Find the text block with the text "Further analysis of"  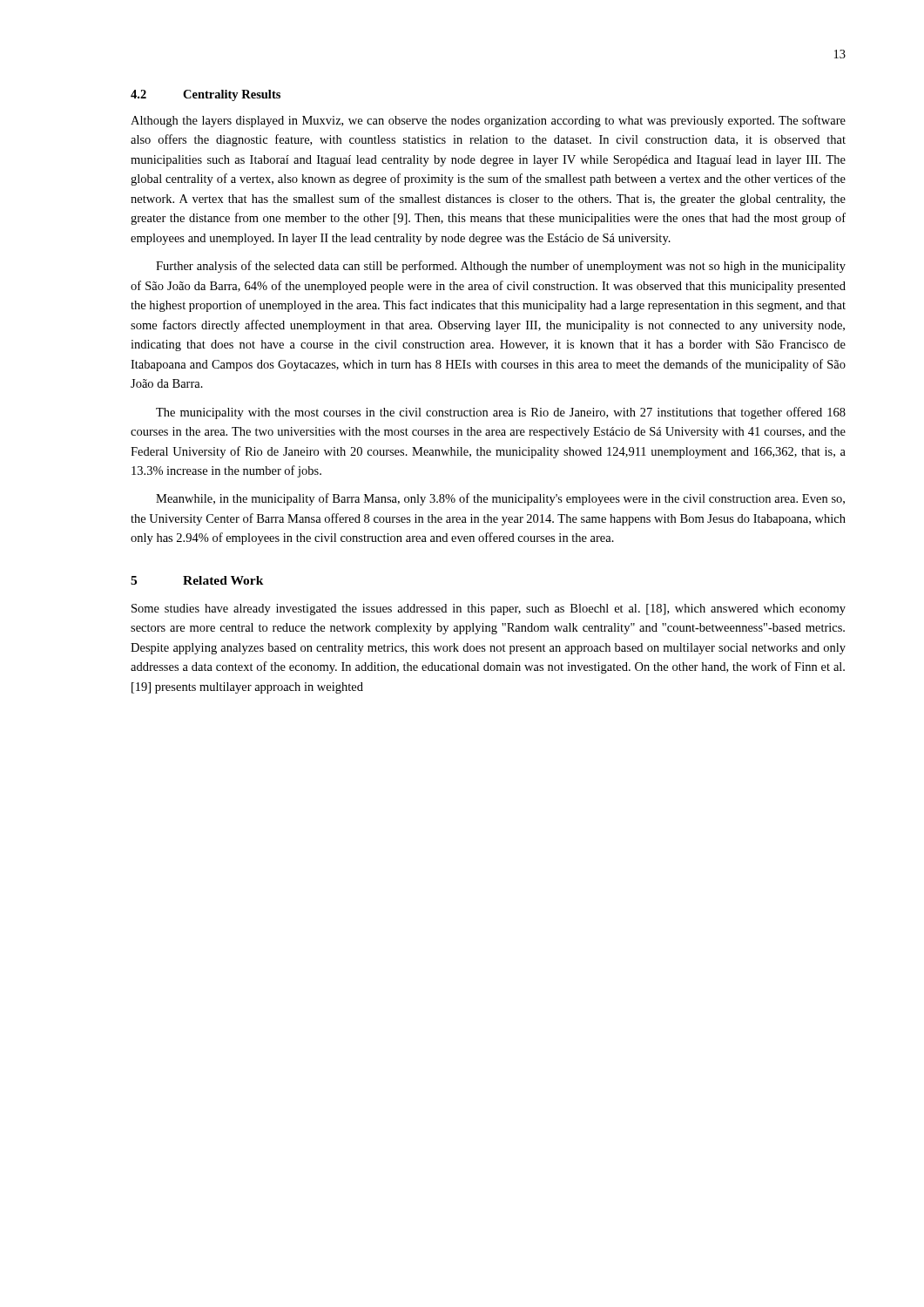pos(488,325)
